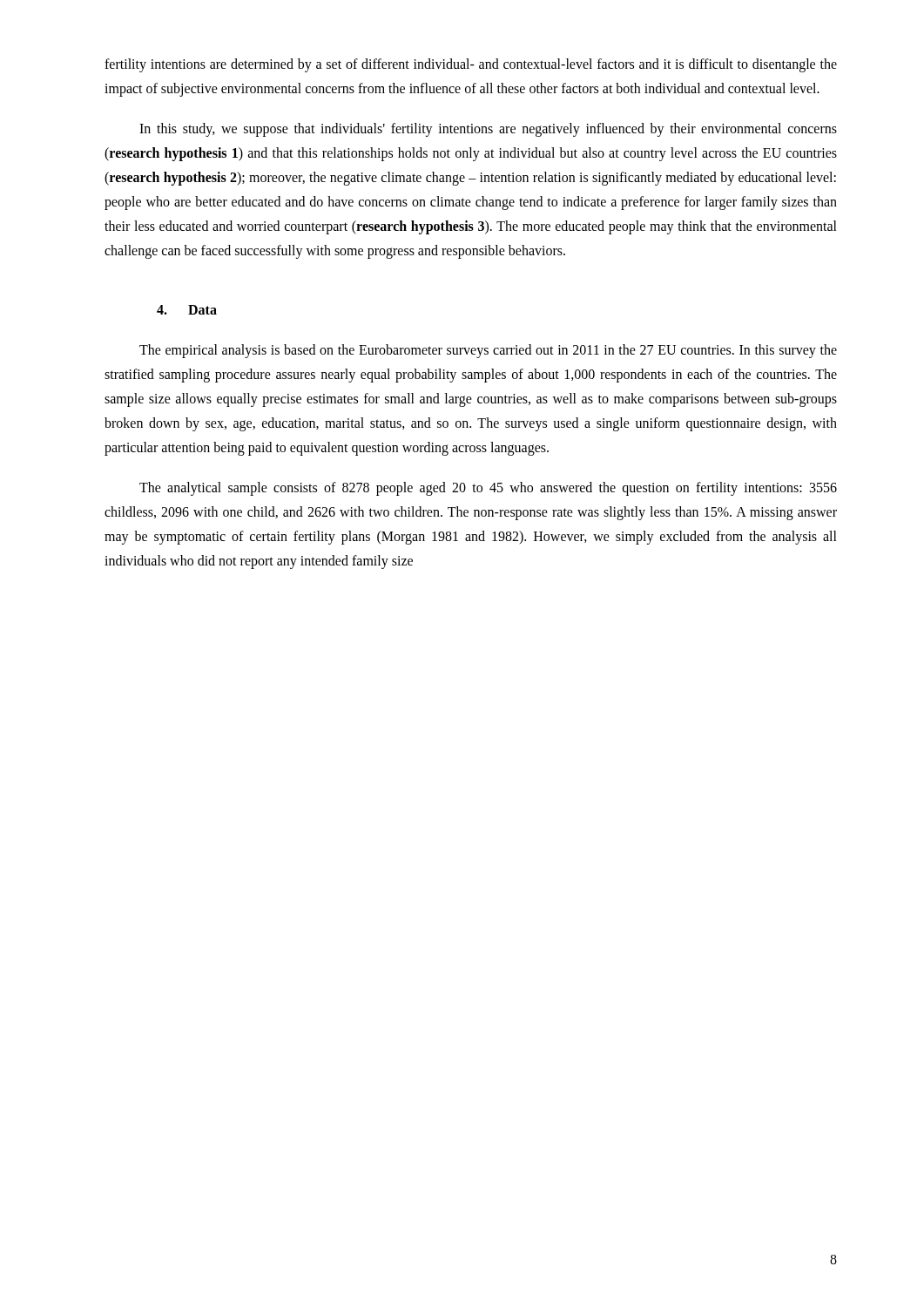Locate the section header that reads "4. Data"
The width and height of the screenshot is (924, 1307).
(x=187, y=310)
